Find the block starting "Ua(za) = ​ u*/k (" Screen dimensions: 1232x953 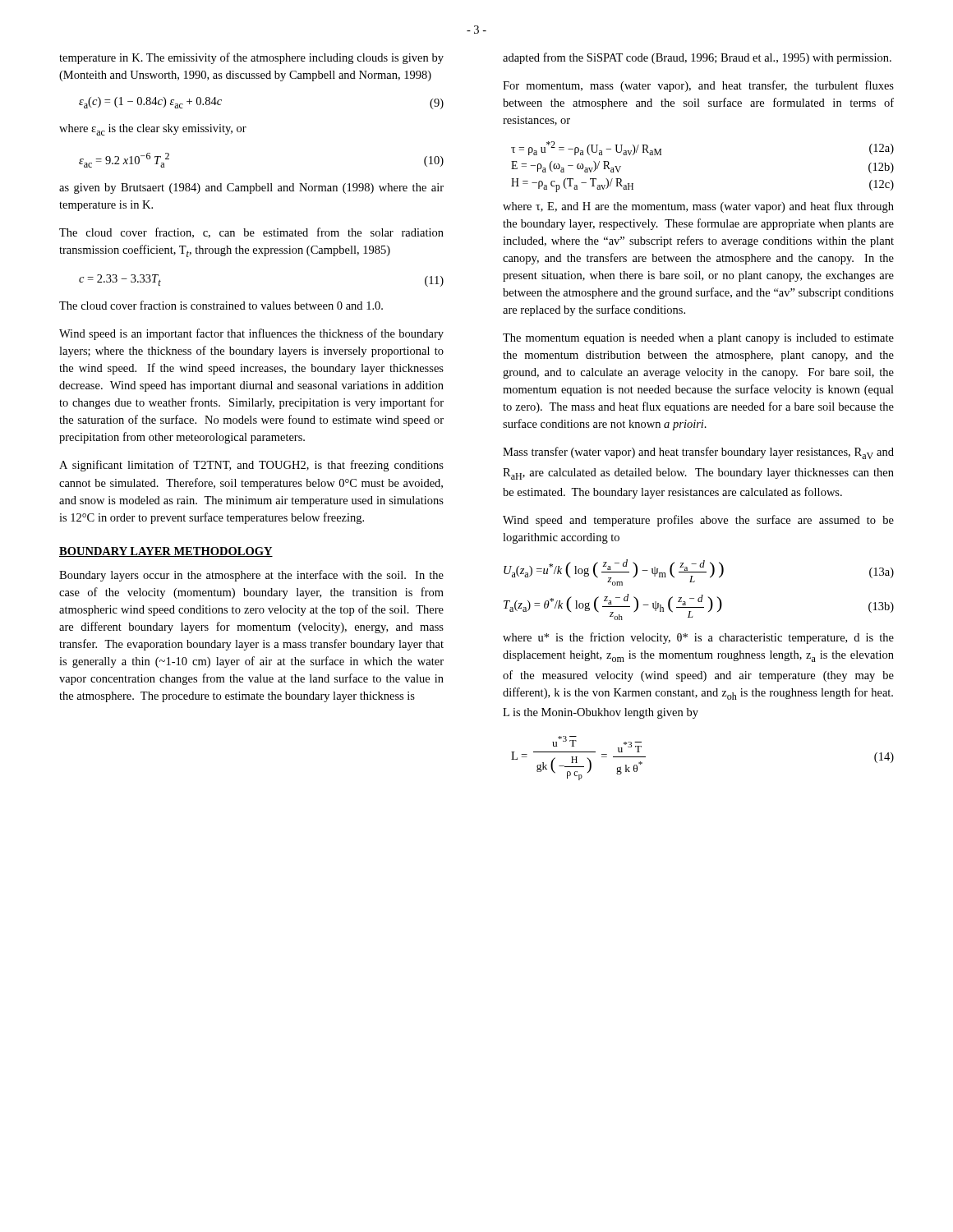coord(698,572)
